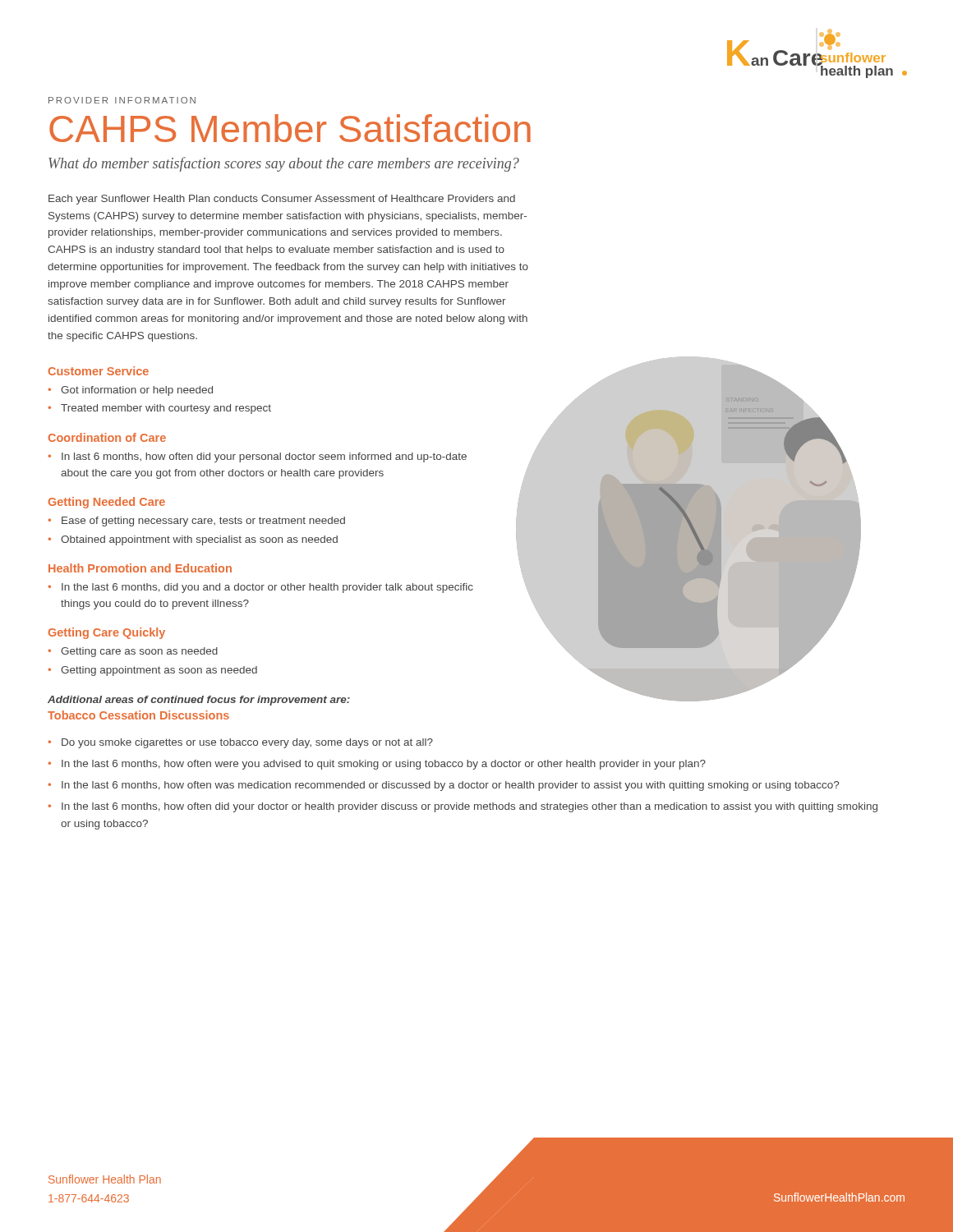Select the logo
Image resolution: width=953 pixels, height=1232 pixels.
click(819, 53)
